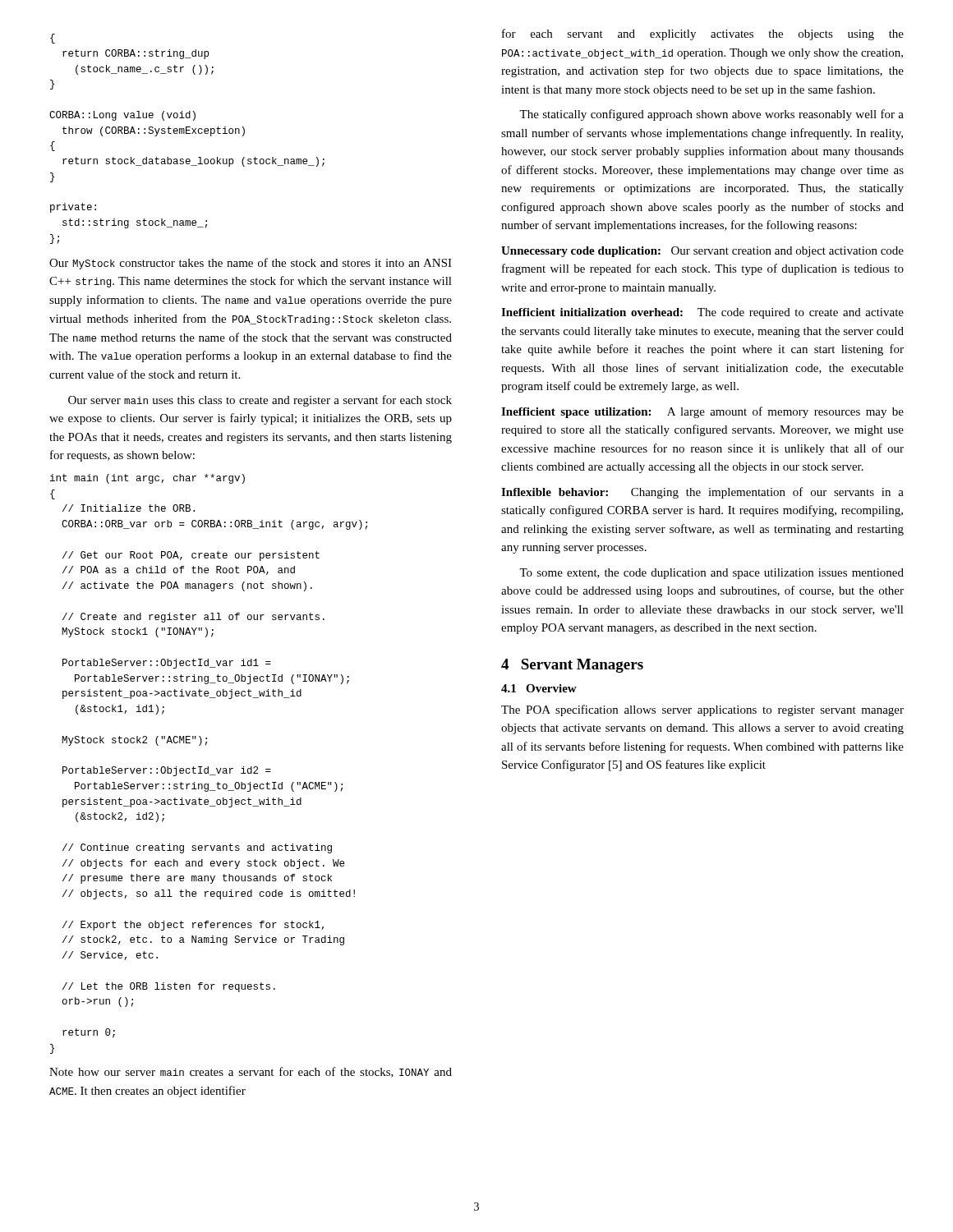Screen dimensions: 1232x953
Task: Find the block starting "{ return CORBA::string_dup (stock_name_.c_str"
Action: click(251, 139)
